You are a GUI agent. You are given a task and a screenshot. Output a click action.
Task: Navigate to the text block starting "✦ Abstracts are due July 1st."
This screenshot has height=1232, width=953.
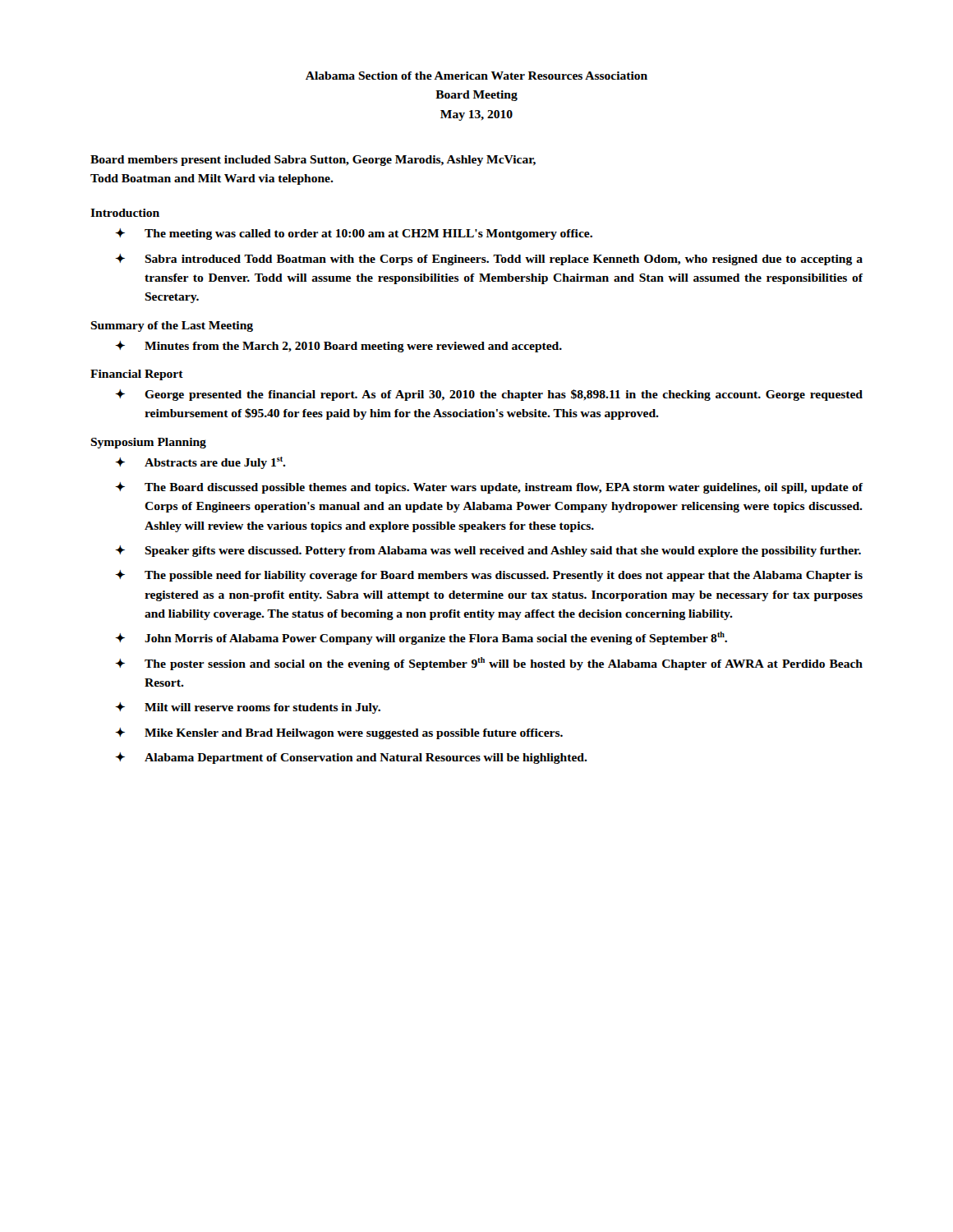[x=200, y=463]
